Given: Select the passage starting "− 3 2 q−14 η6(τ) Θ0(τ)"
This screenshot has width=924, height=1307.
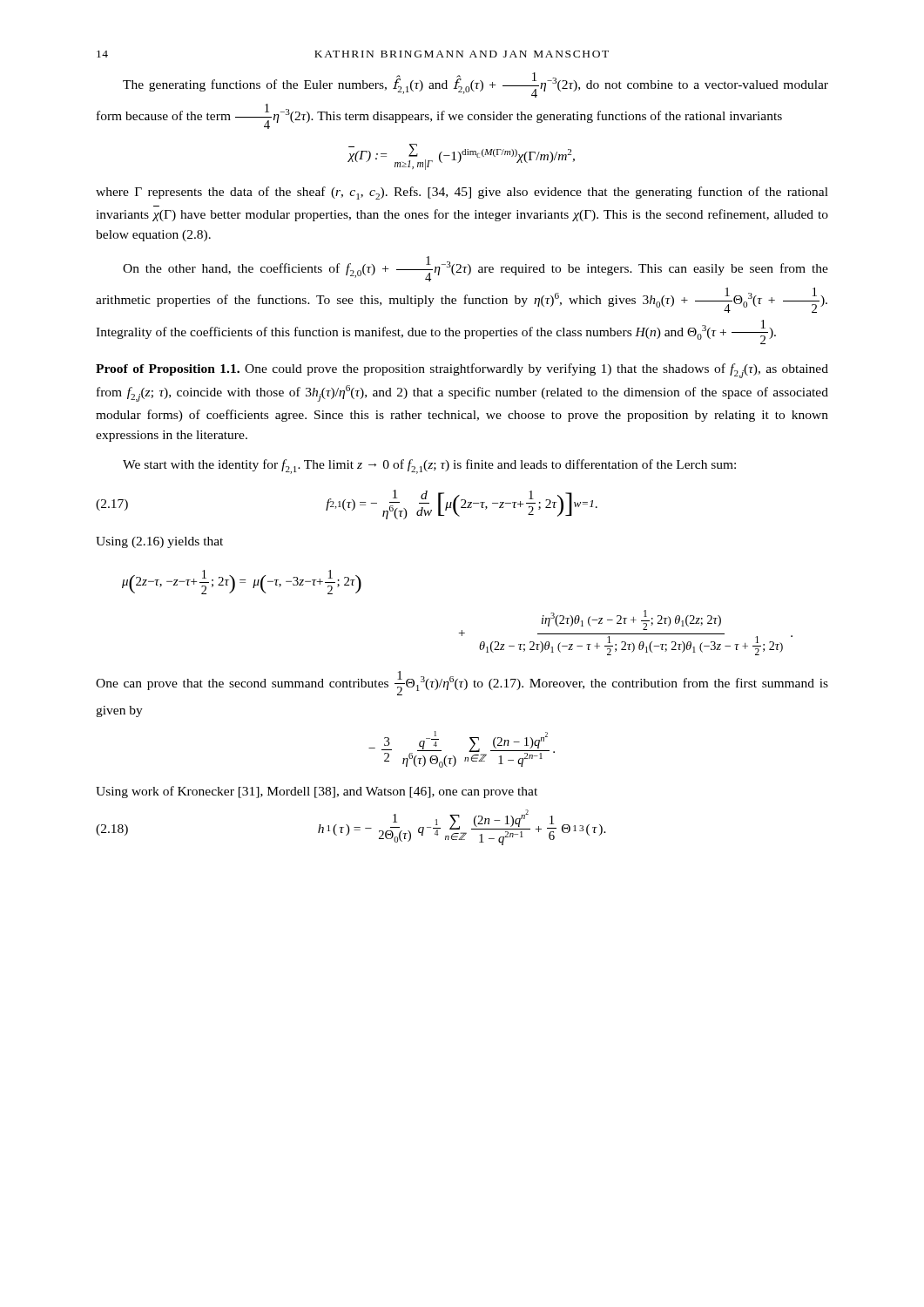Looking at the screenshot, I should pos(462,750).
